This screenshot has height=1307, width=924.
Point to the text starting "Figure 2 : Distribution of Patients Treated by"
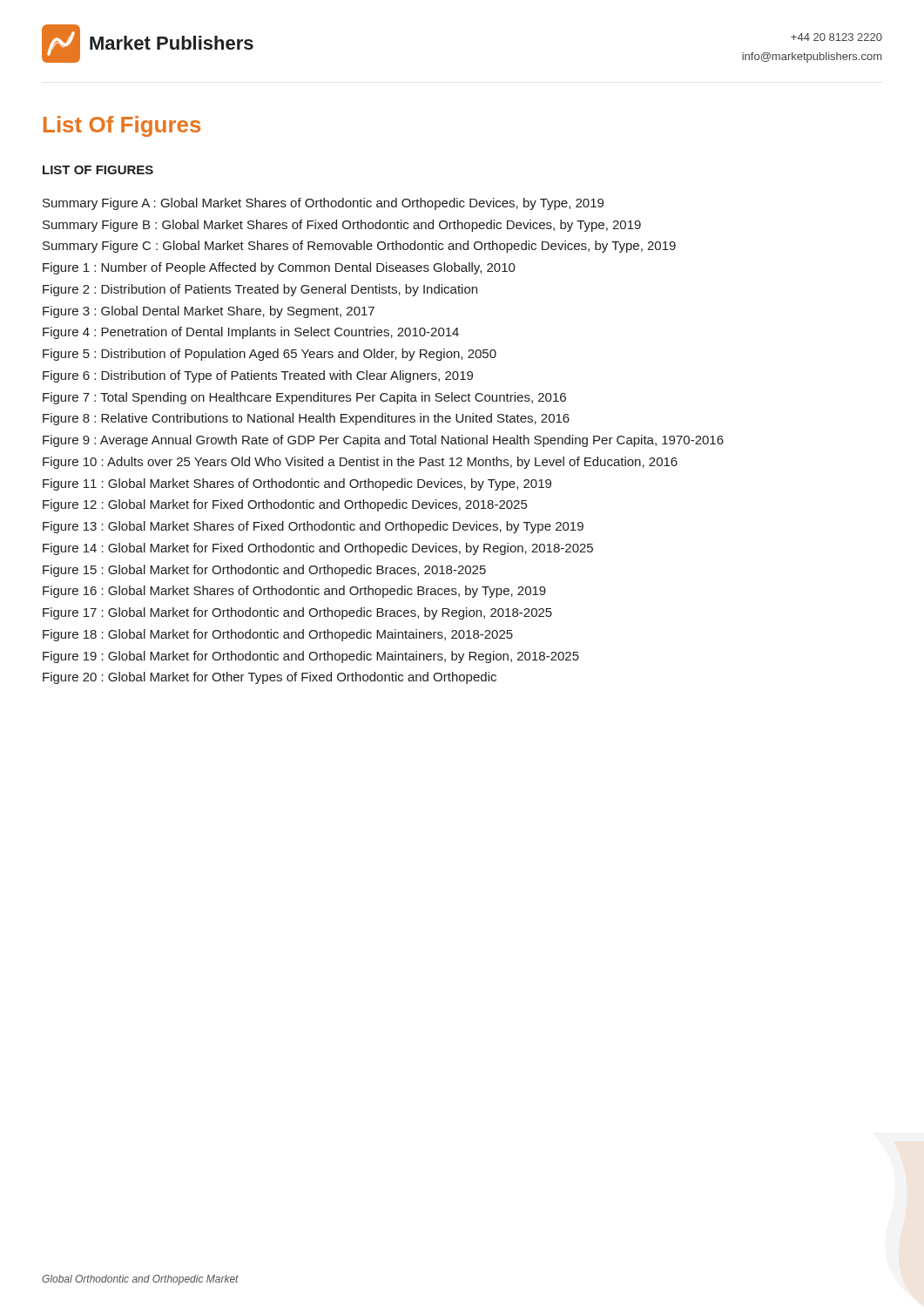[x=462, y=289]
